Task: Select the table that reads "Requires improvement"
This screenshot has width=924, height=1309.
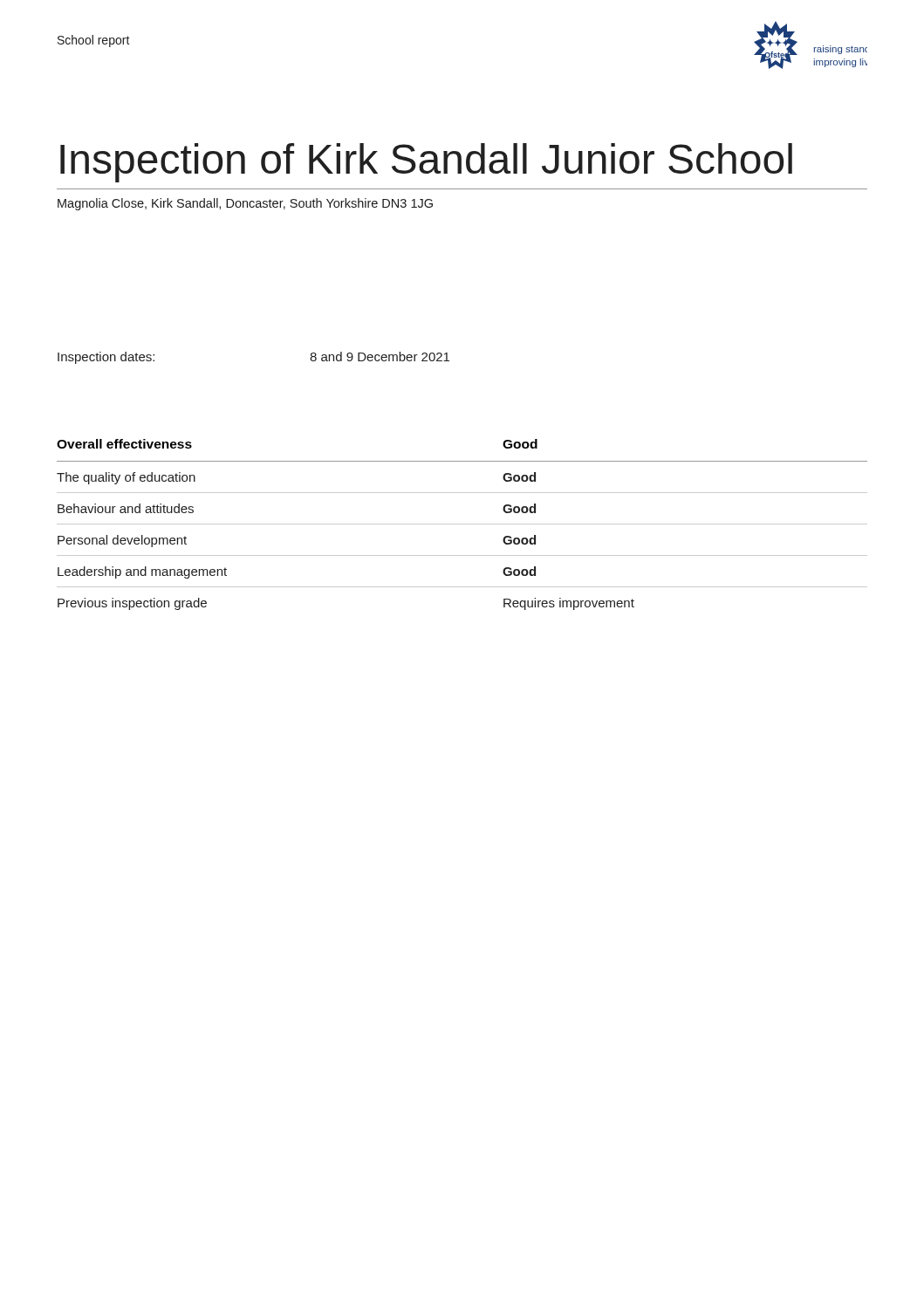Action: tap(462, 523)
